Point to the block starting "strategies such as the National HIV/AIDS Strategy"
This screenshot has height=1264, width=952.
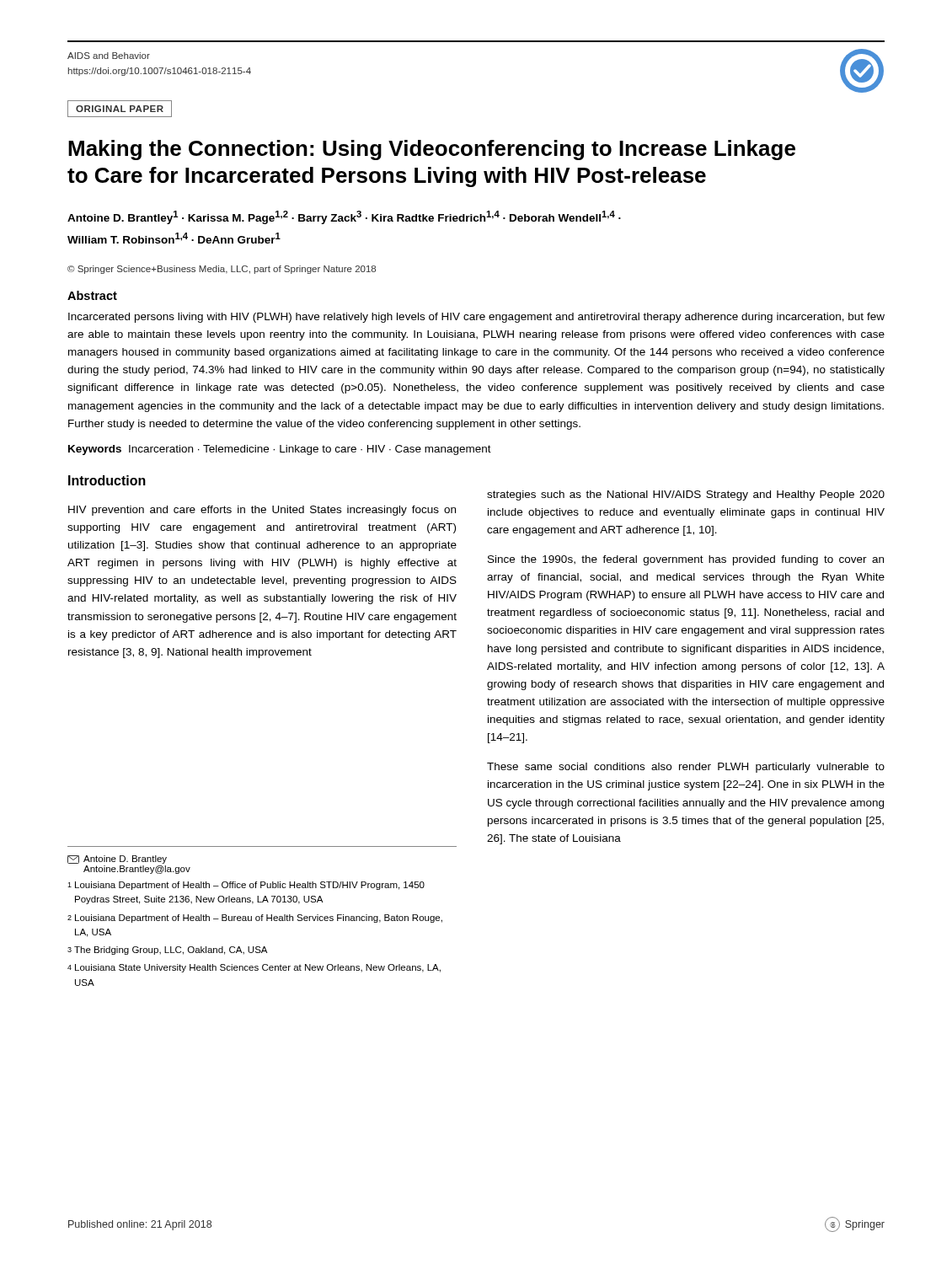coord(686,666)
